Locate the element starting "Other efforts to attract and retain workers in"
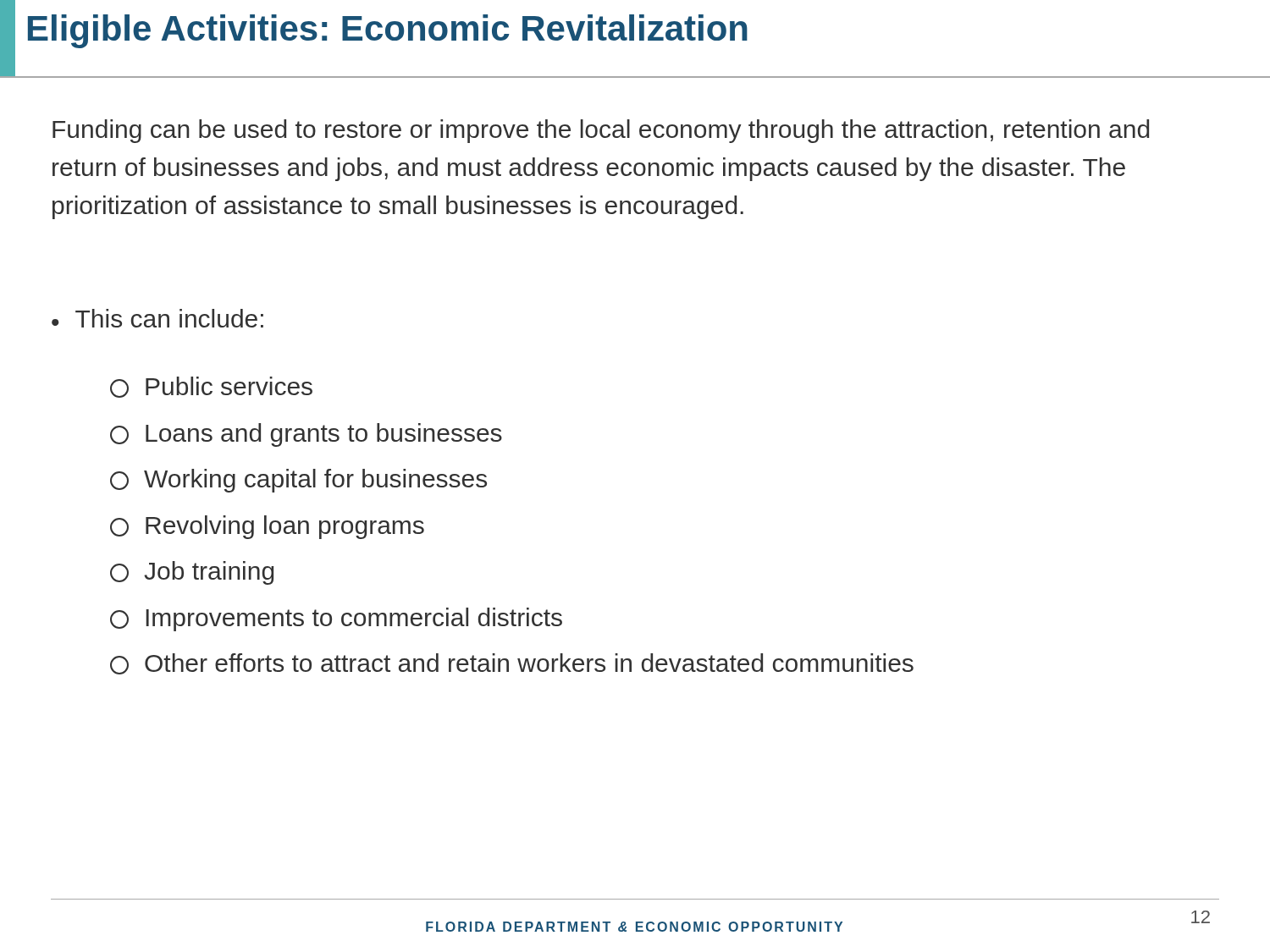The width and height of the screenshot is (1270, 952). pos(512,664)
